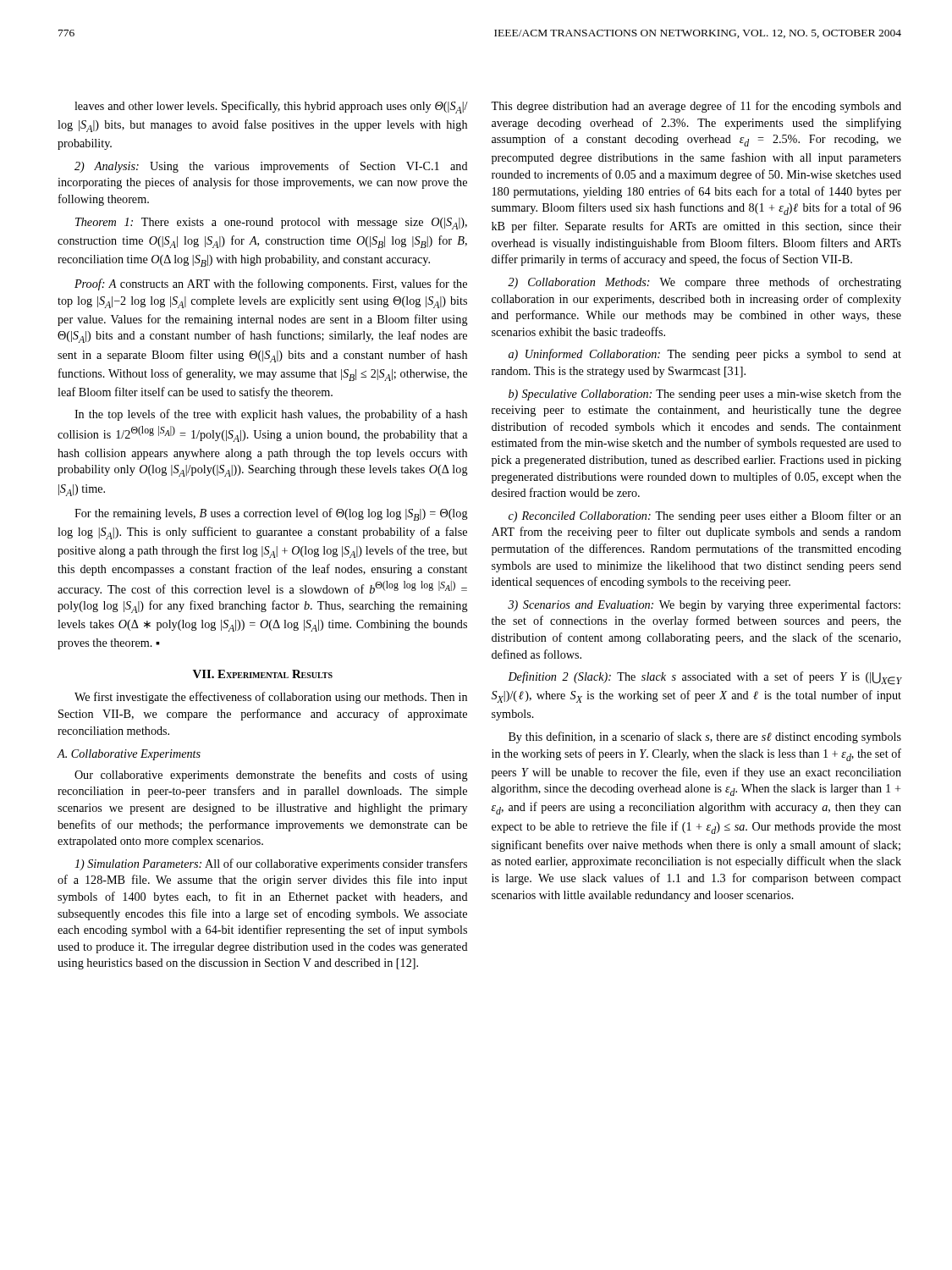952x1270 pixels.
Task: Find the block on this page that starts "We first investigate the effectiveness of collaboration"
Action: click(x=263, y=714)
